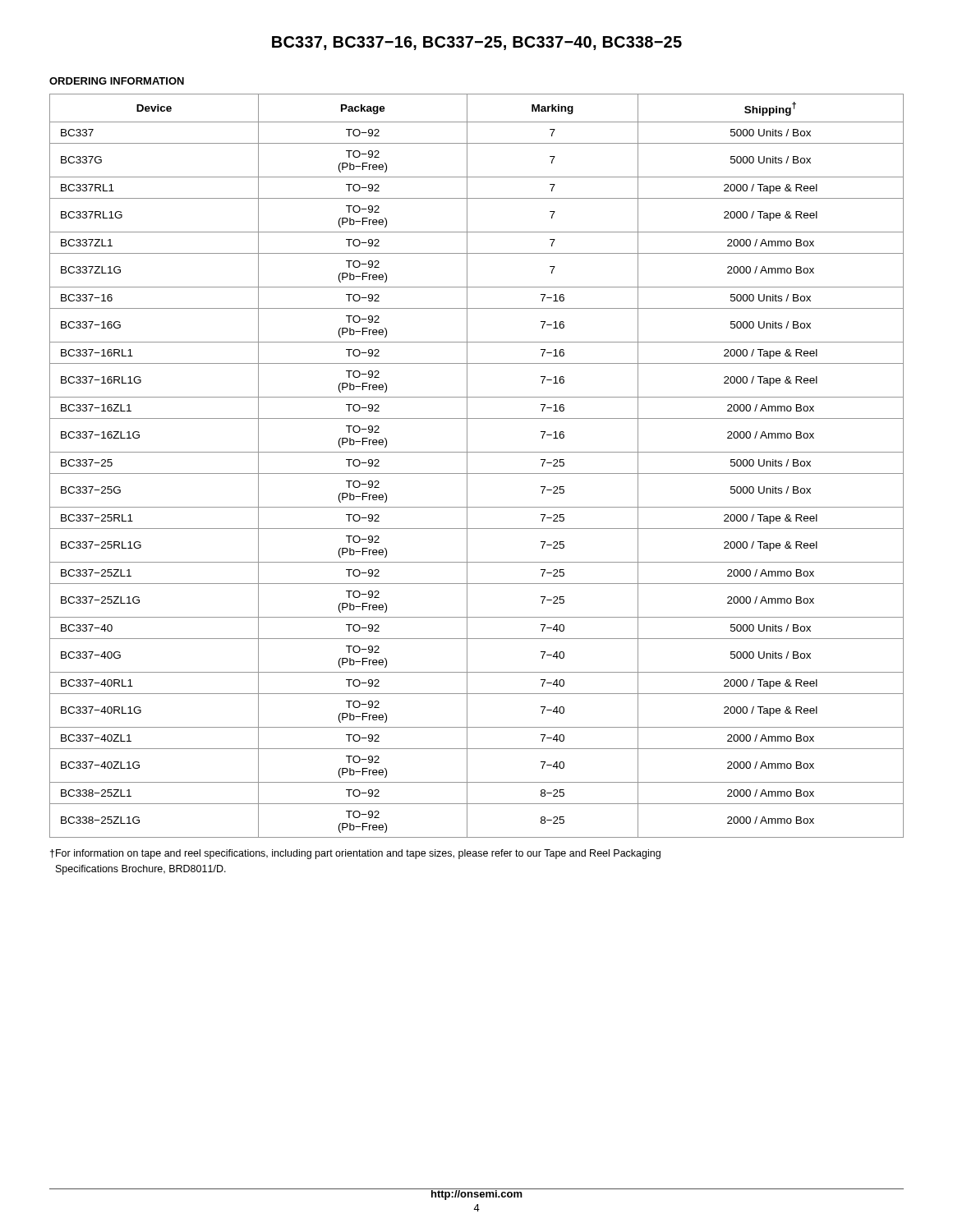Select the table that reads "TO−92 (Pb−Free)"

click(x=476, y=466)
